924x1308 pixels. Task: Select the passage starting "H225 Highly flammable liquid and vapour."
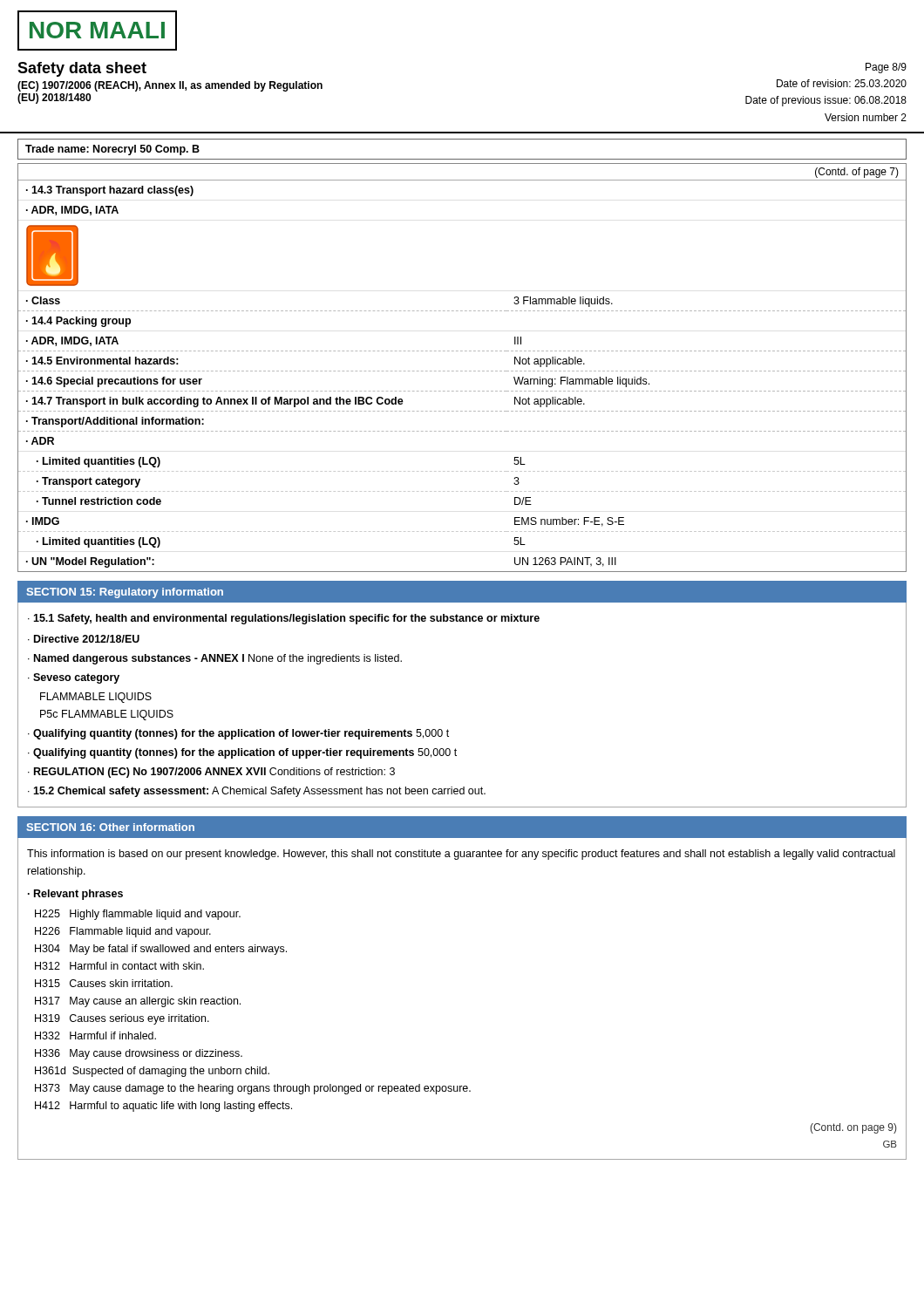pos(138,914)
